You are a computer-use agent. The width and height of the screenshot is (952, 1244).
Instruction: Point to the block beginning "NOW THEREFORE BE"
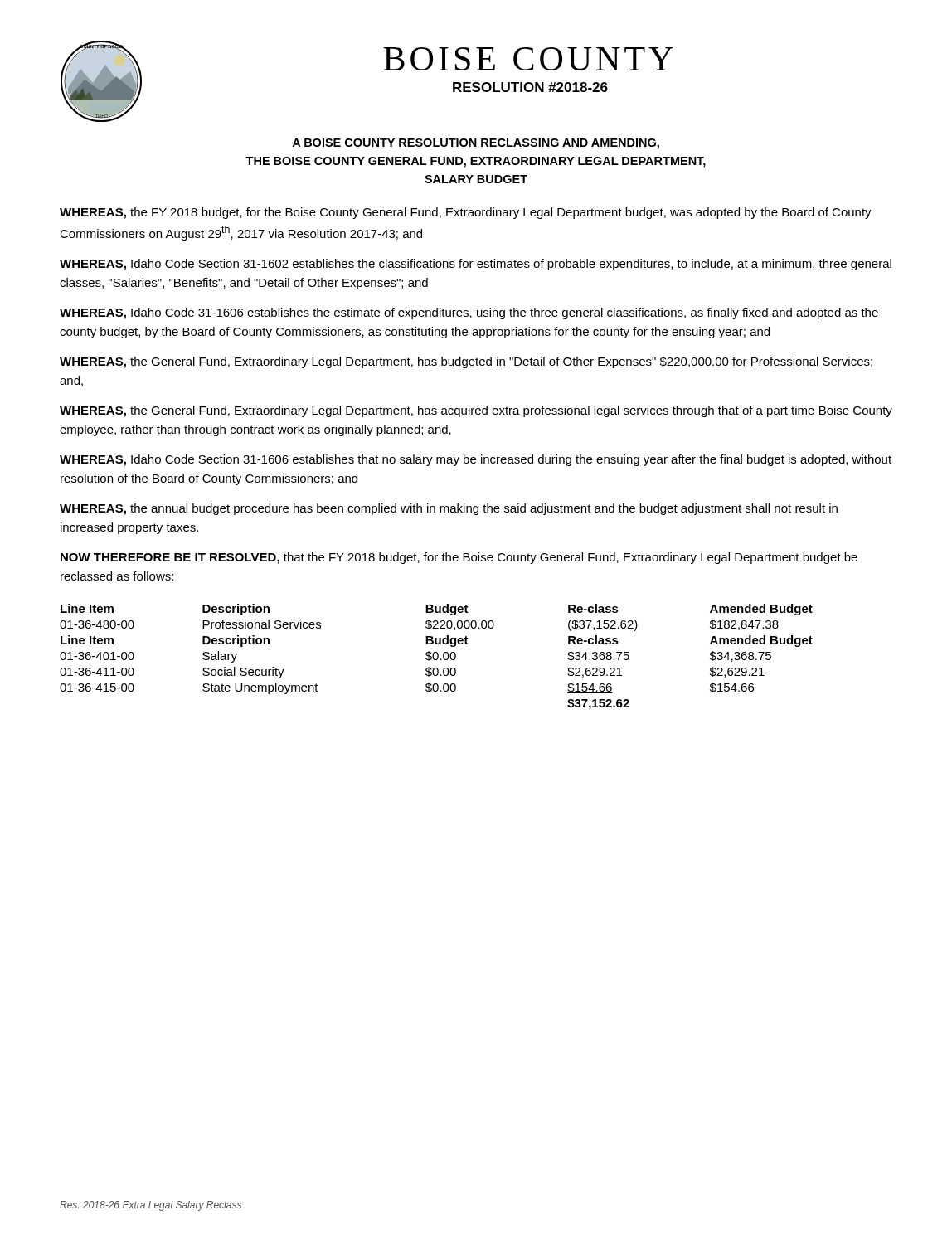coord(459,566)
